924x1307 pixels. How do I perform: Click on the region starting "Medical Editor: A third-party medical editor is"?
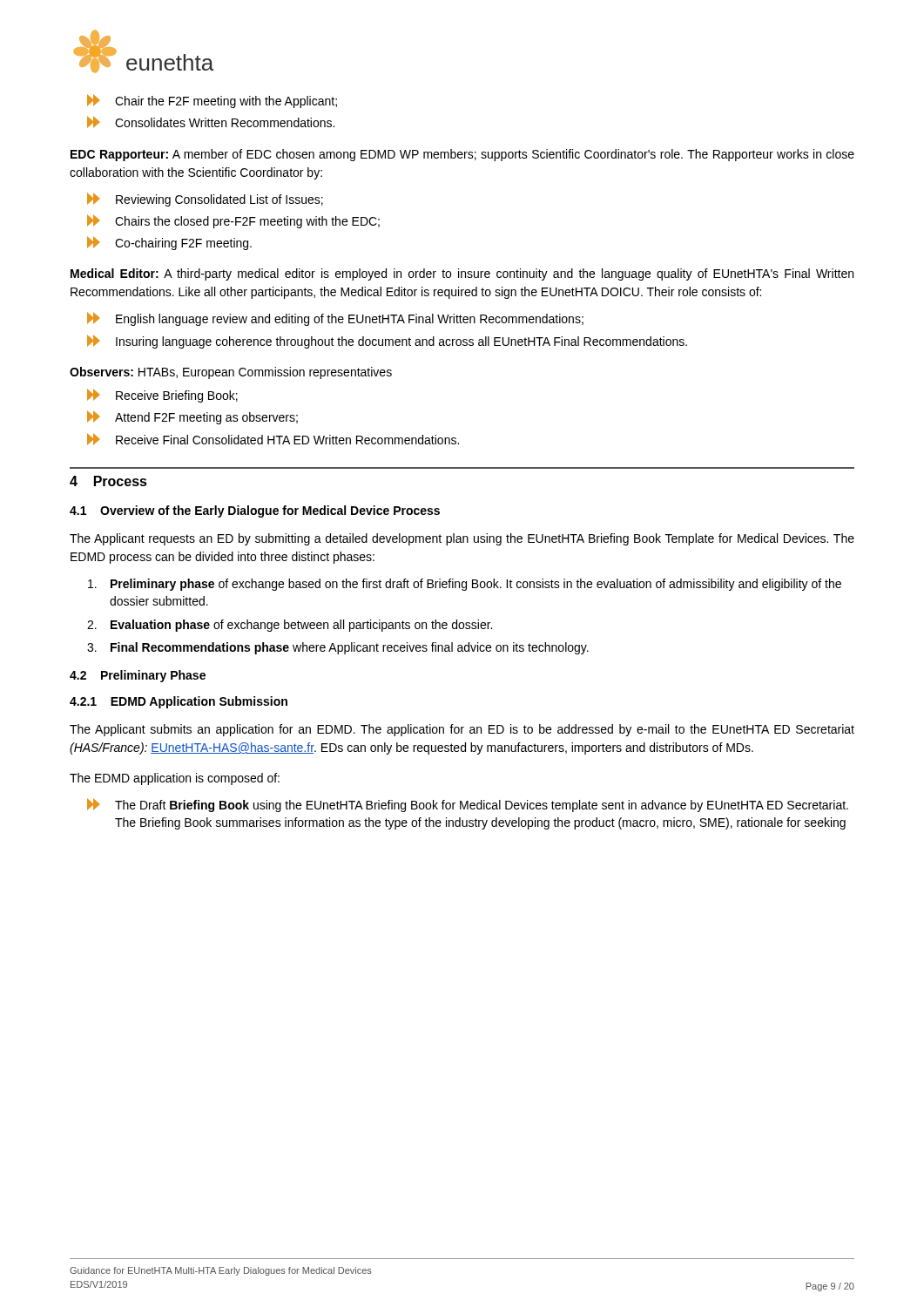[462, 283]
